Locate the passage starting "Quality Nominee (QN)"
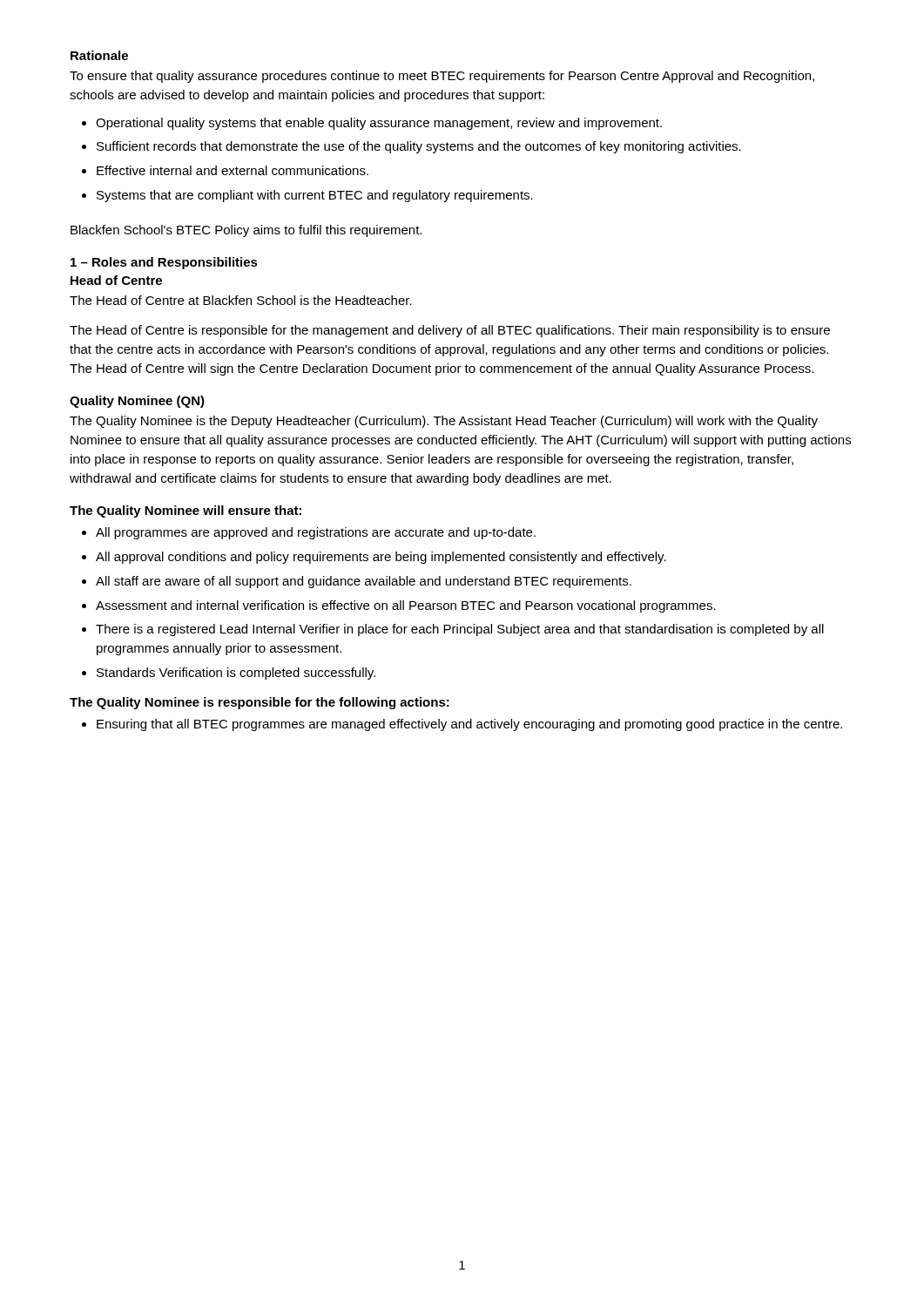This screenshot has width=924, height=1307. click(x=137, y=401)
